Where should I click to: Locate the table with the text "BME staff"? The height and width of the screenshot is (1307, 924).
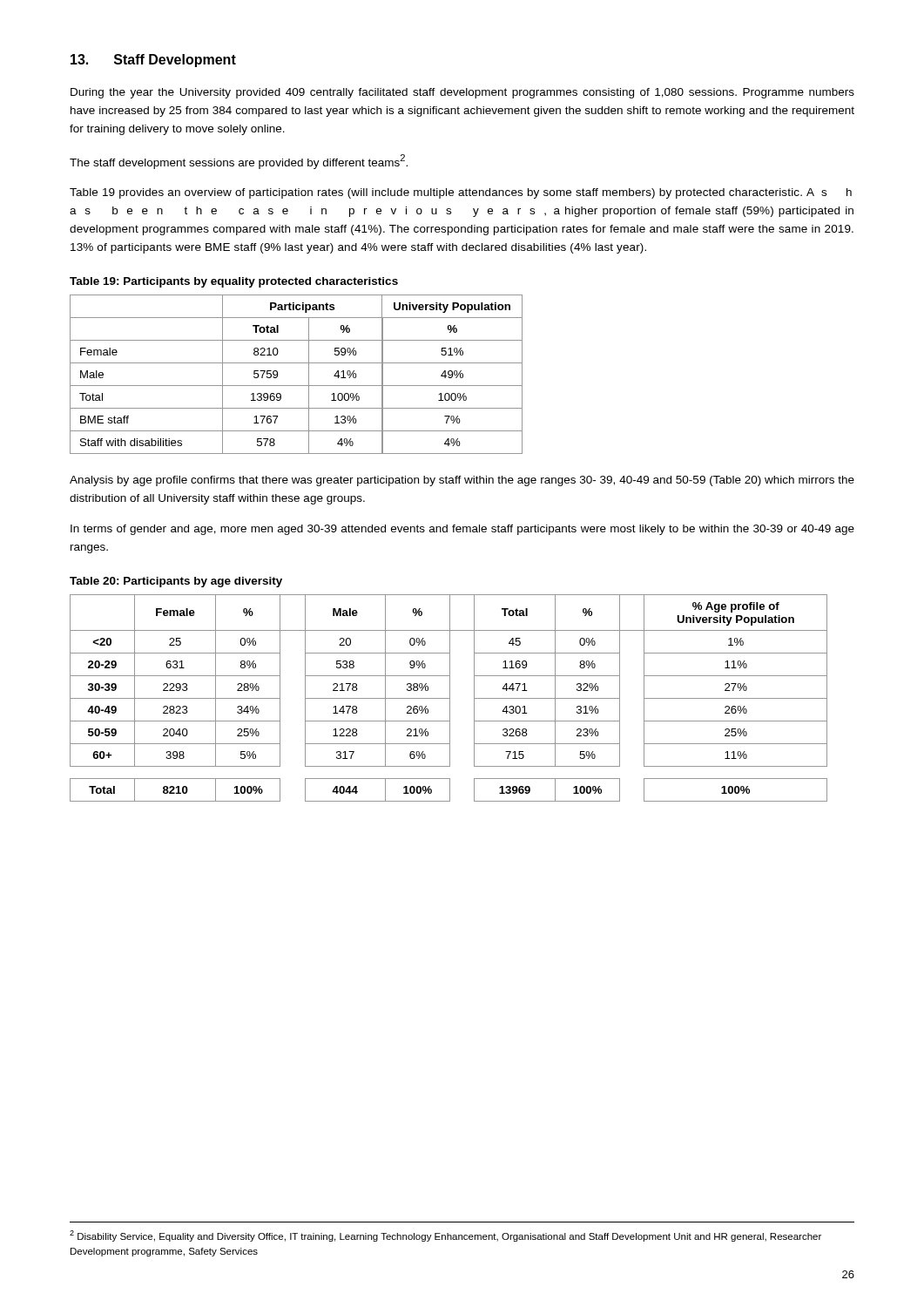point(462,374)
